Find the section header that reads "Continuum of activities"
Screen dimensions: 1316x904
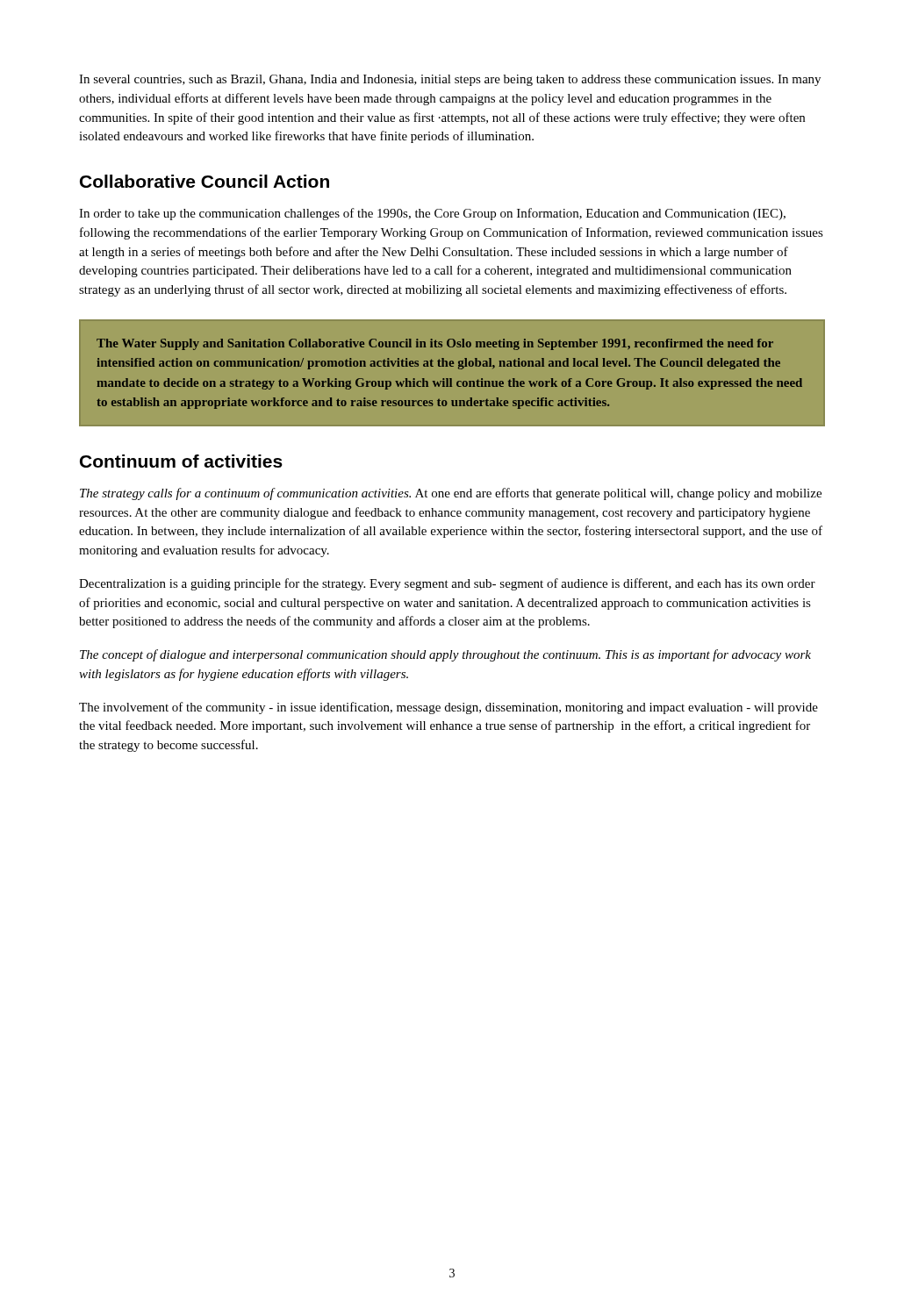point(181,461)
